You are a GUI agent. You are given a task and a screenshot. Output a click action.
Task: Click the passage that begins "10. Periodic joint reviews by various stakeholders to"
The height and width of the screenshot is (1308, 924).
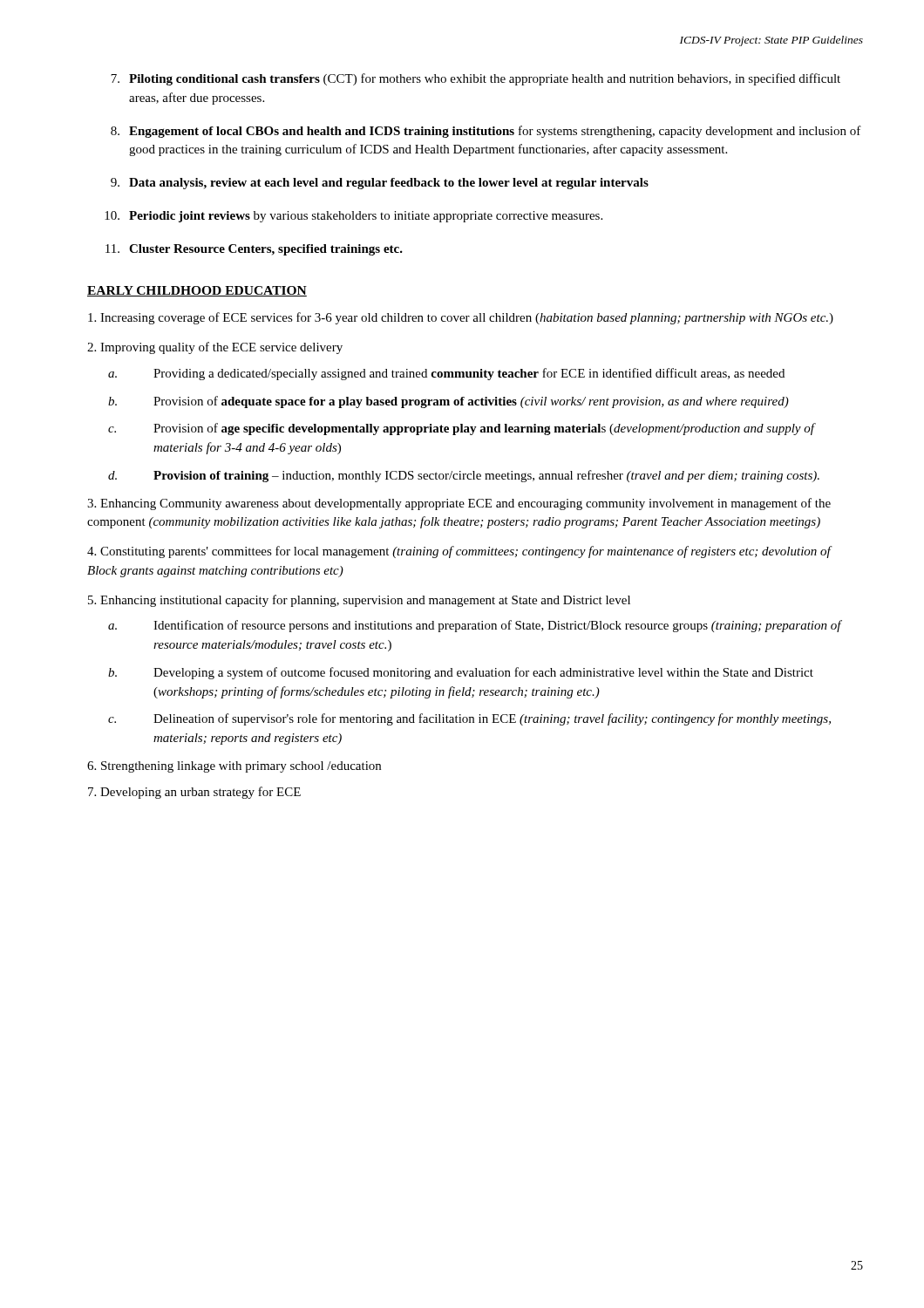[x=475, y=216]
